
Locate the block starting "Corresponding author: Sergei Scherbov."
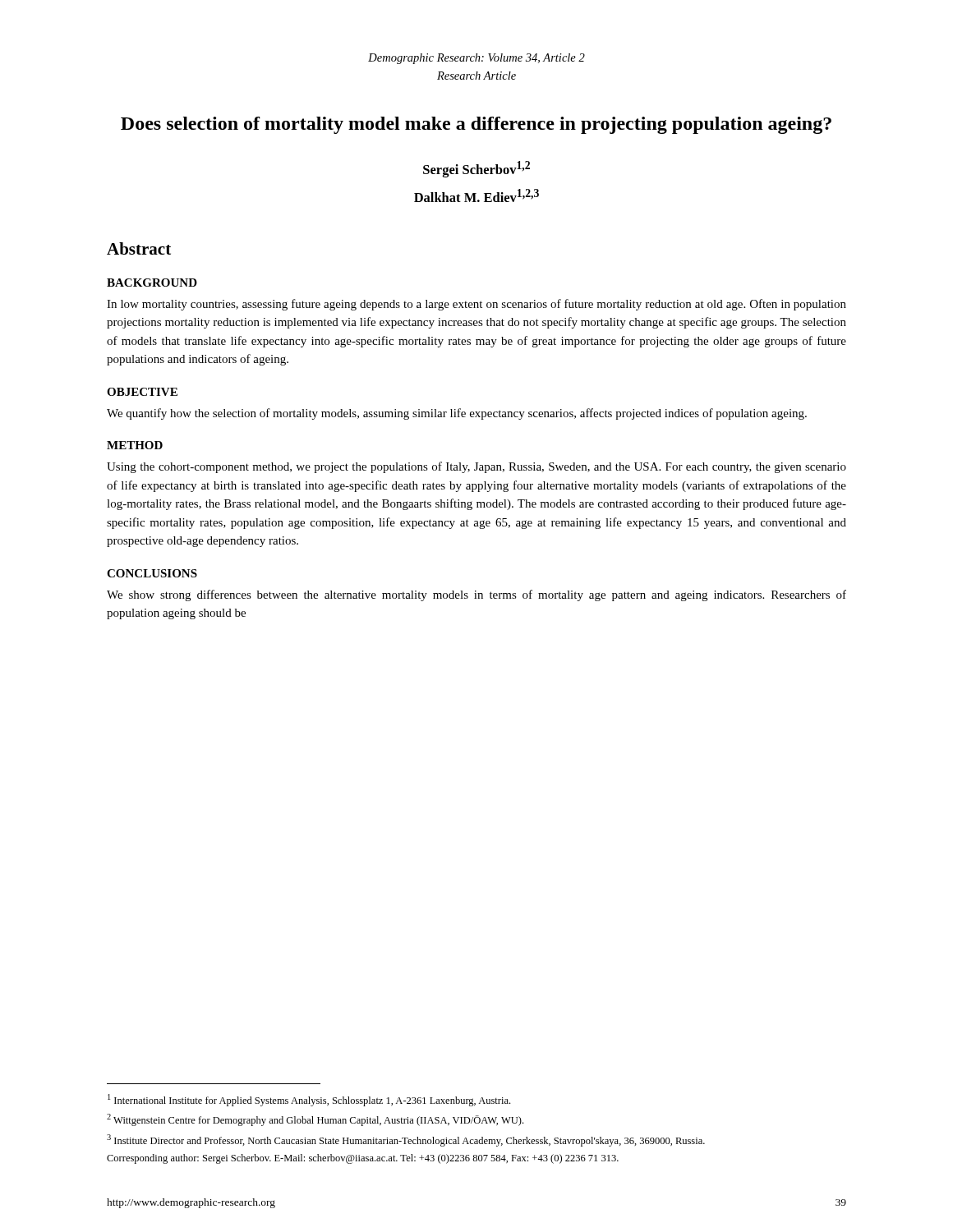(x=363, y=1158)
